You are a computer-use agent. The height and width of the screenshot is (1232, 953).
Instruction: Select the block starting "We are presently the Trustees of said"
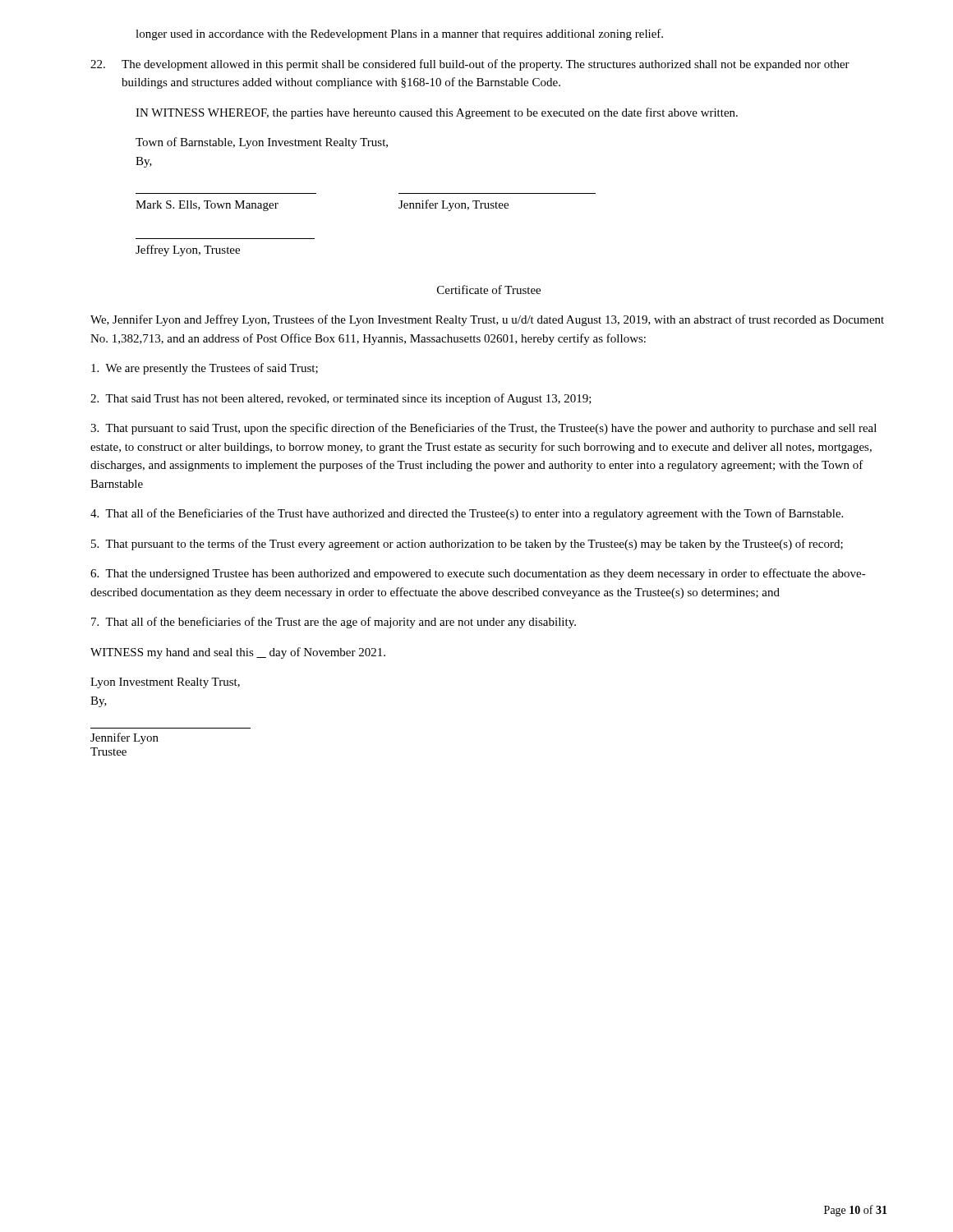coord(204,368)
